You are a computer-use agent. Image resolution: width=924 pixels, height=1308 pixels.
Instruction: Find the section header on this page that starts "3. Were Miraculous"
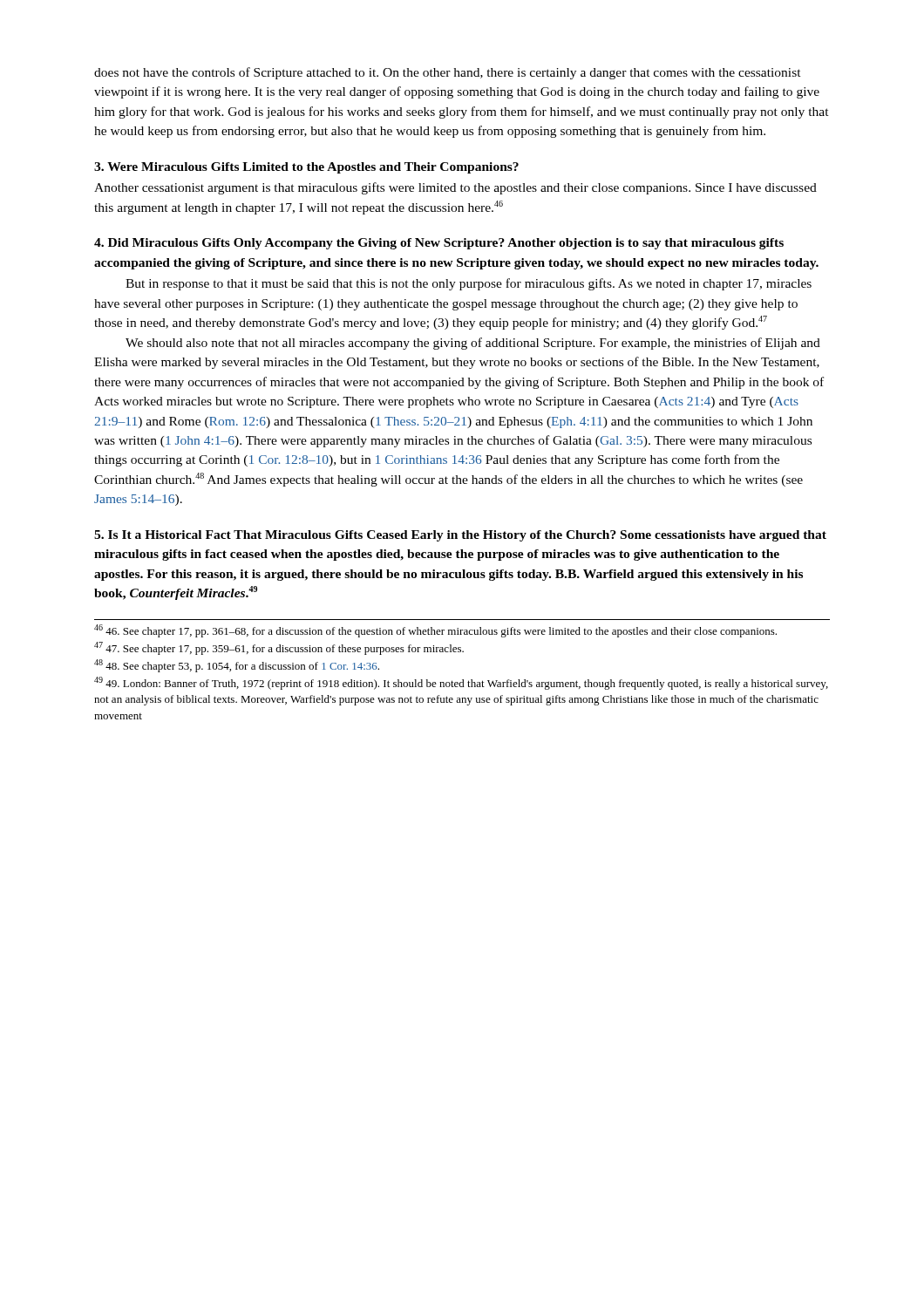coord(307,166)
